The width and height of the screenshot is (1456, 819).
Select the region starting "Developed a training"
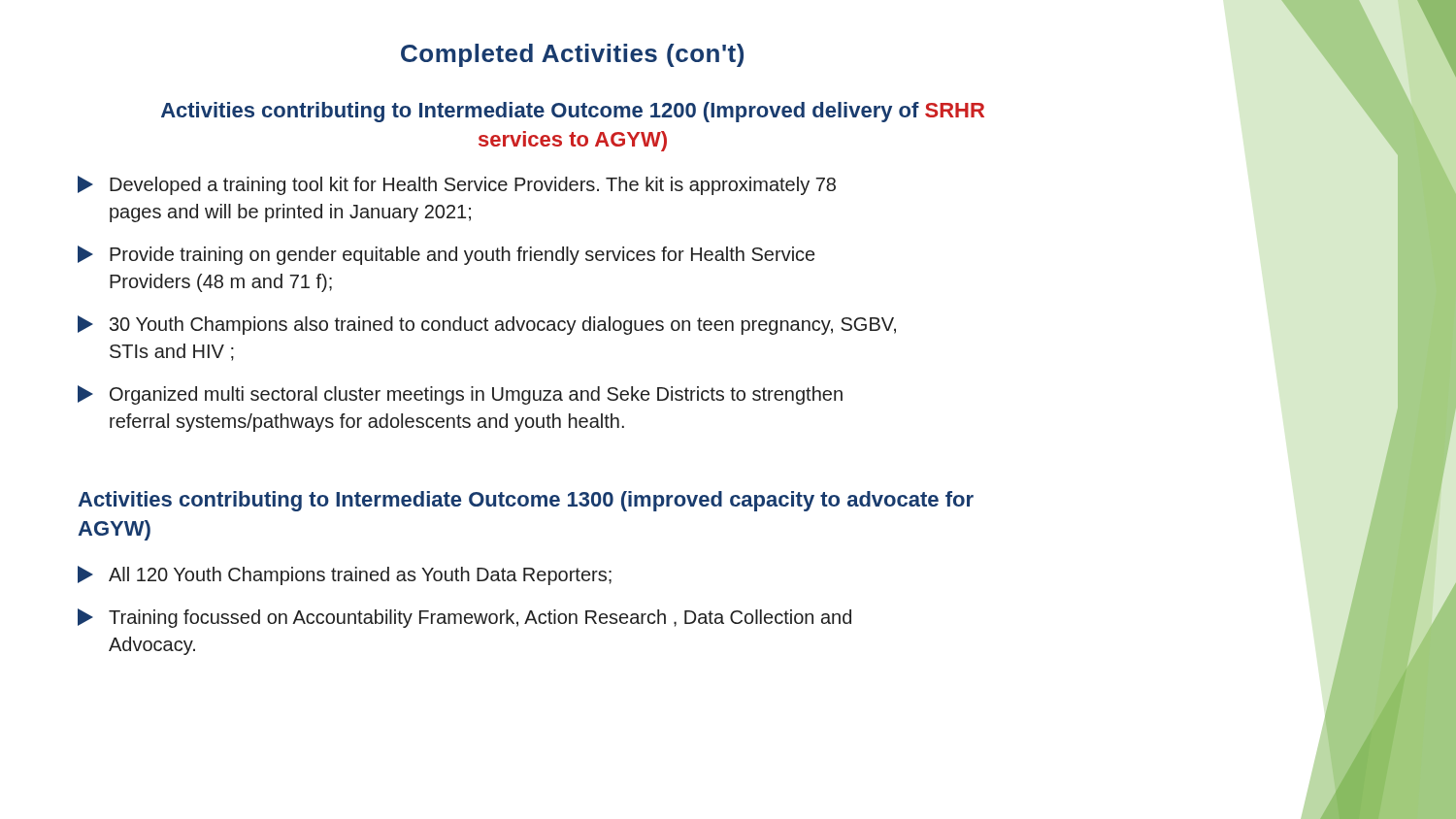coord(457,198)
